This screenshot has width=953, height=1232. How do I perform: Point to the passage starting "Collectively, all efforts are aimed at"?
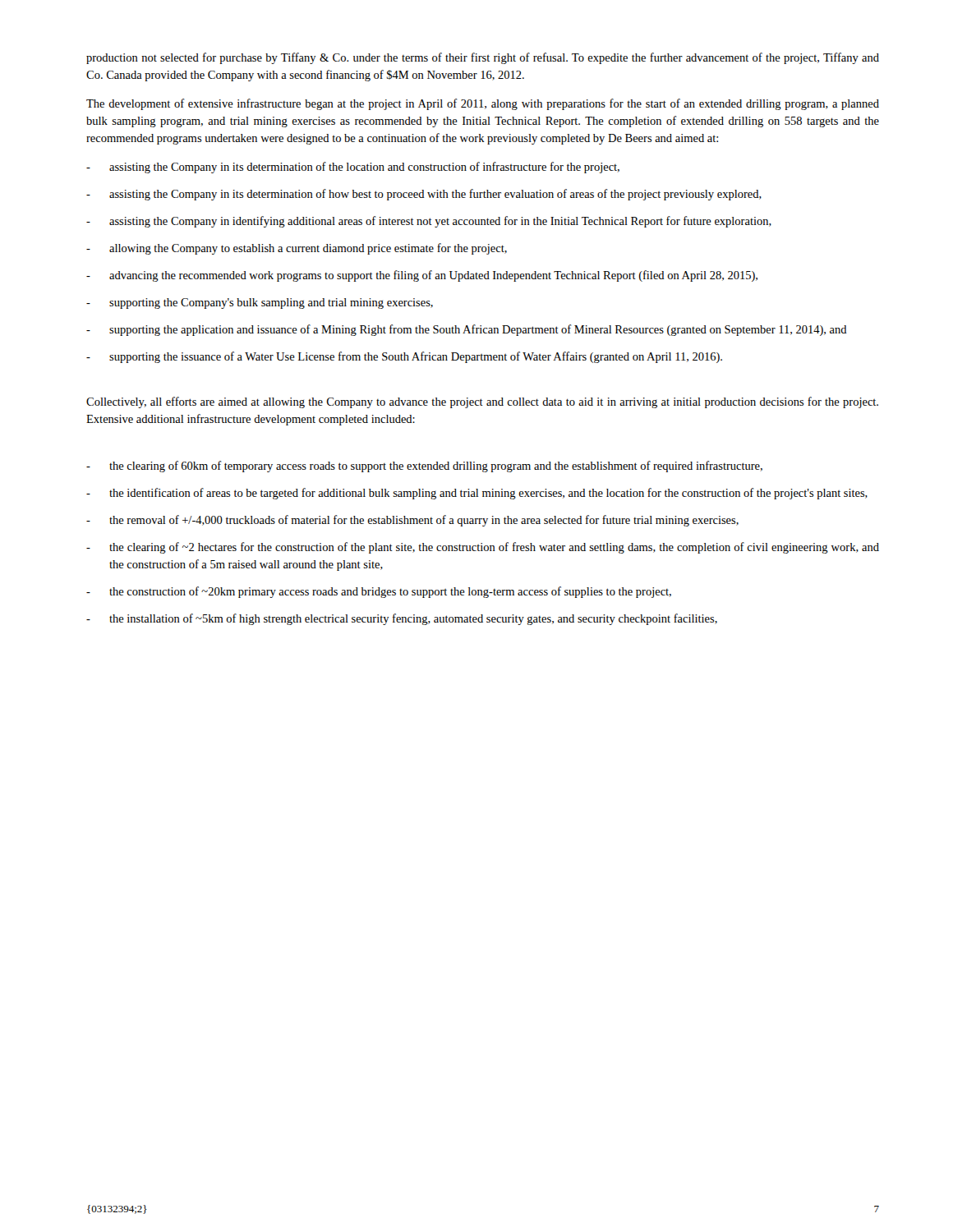pos(483,410)
